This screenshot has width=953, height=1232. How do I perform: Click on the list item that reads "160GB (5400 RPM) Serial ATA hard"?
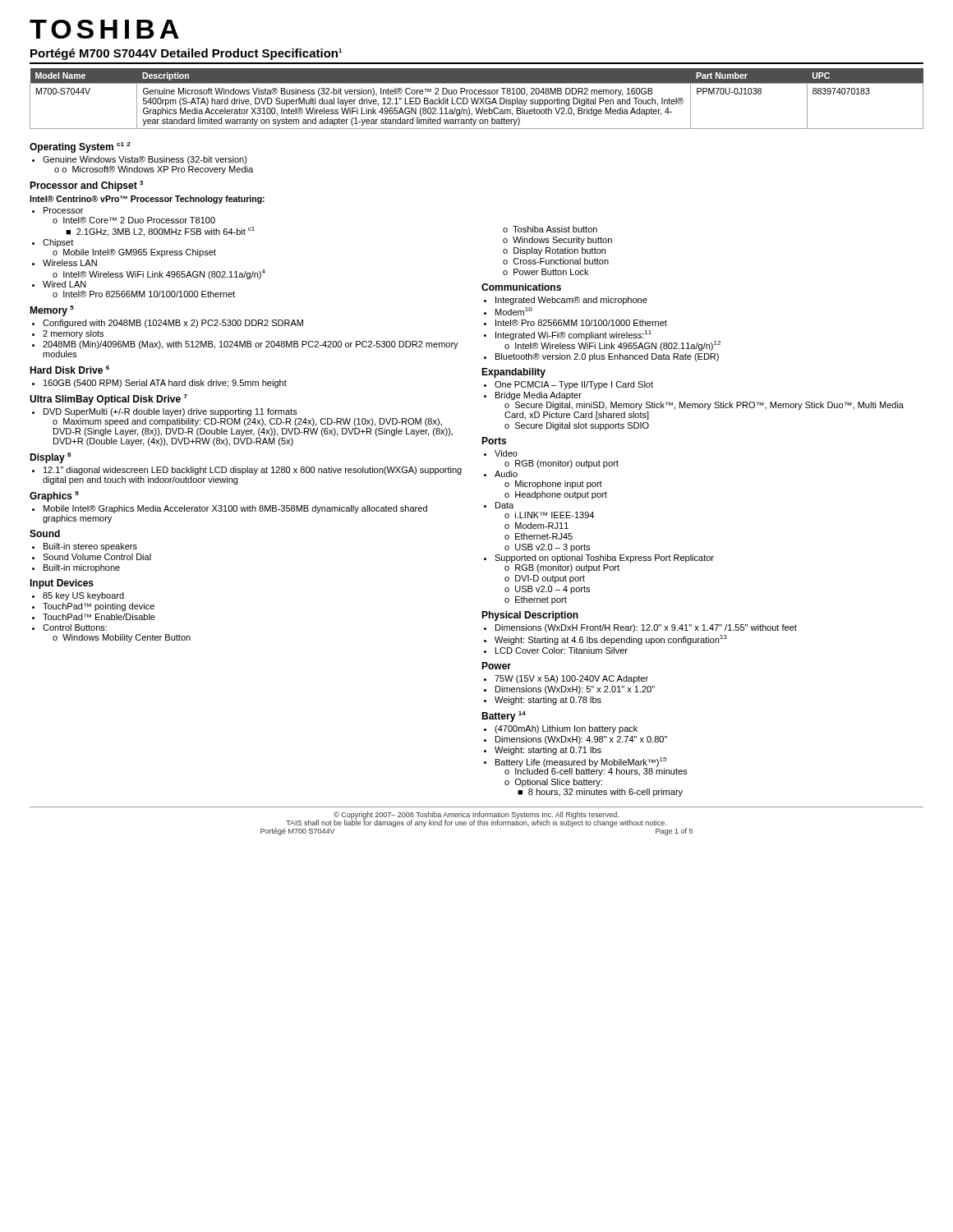[246, 383]
